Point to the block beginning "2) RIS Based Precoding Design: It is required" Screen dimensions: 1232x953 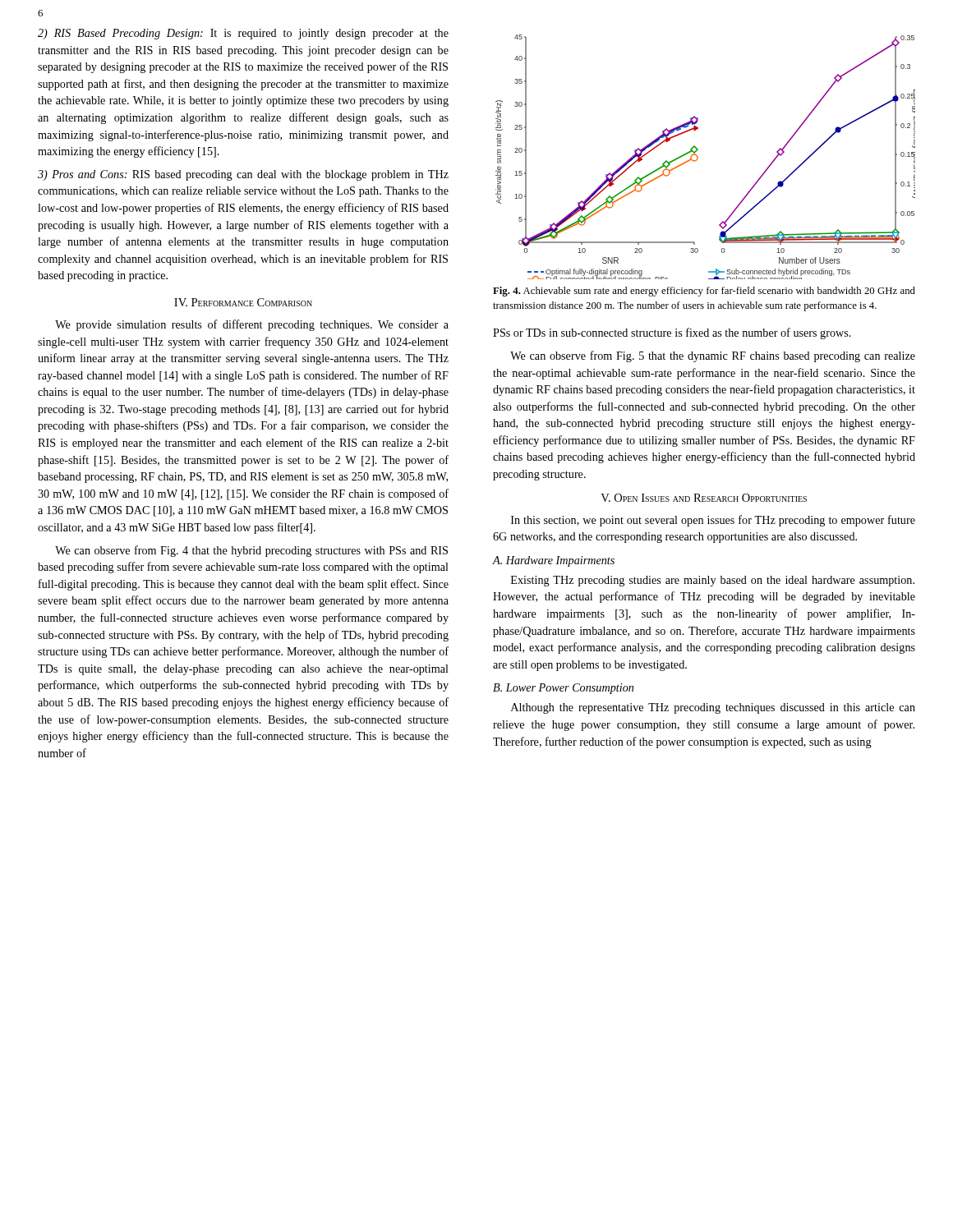tap(243, 92)
